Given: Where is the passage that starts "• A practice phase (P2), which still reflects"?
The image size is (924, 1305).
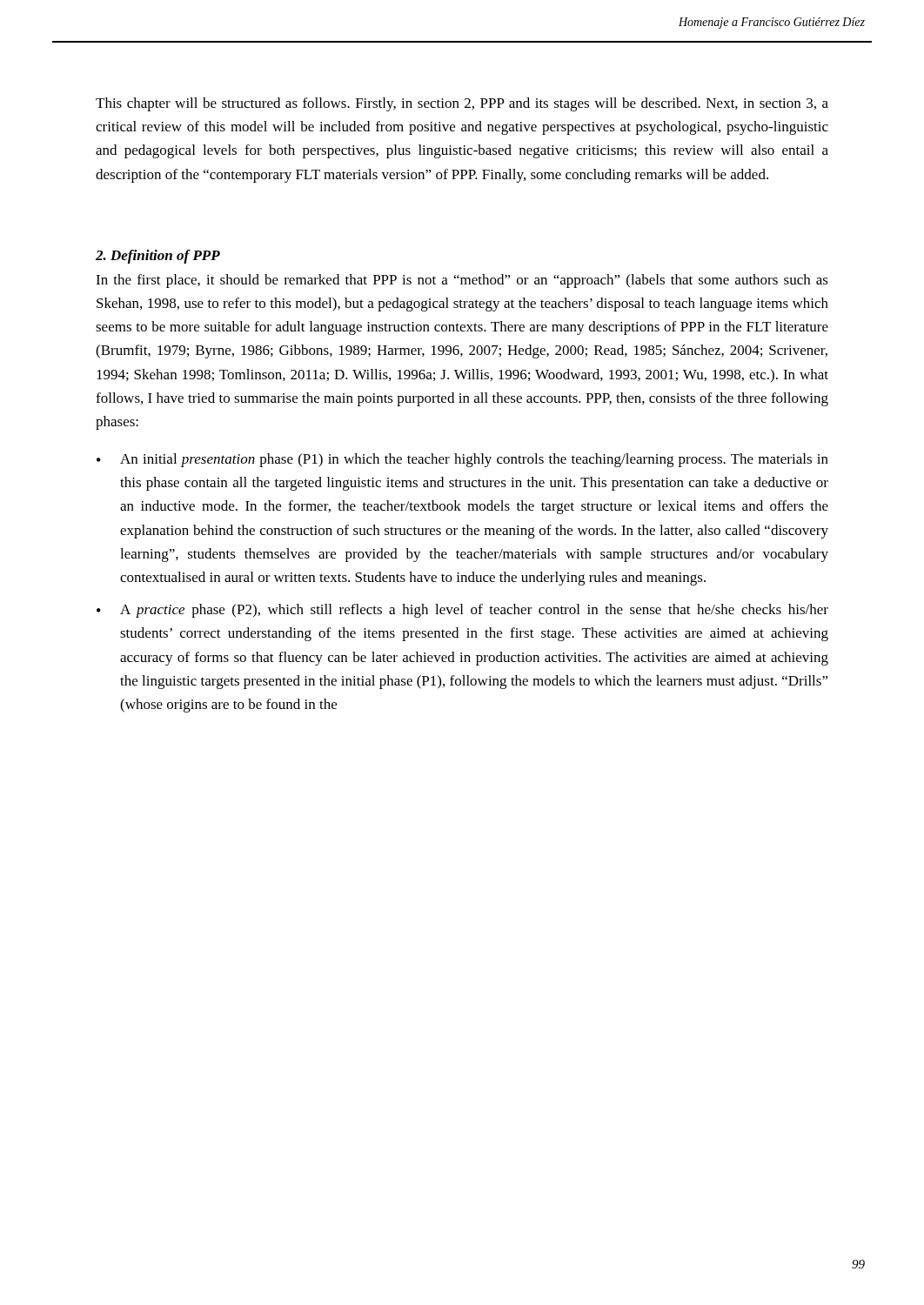Looking at the screenshot, I should coord(462,657).
